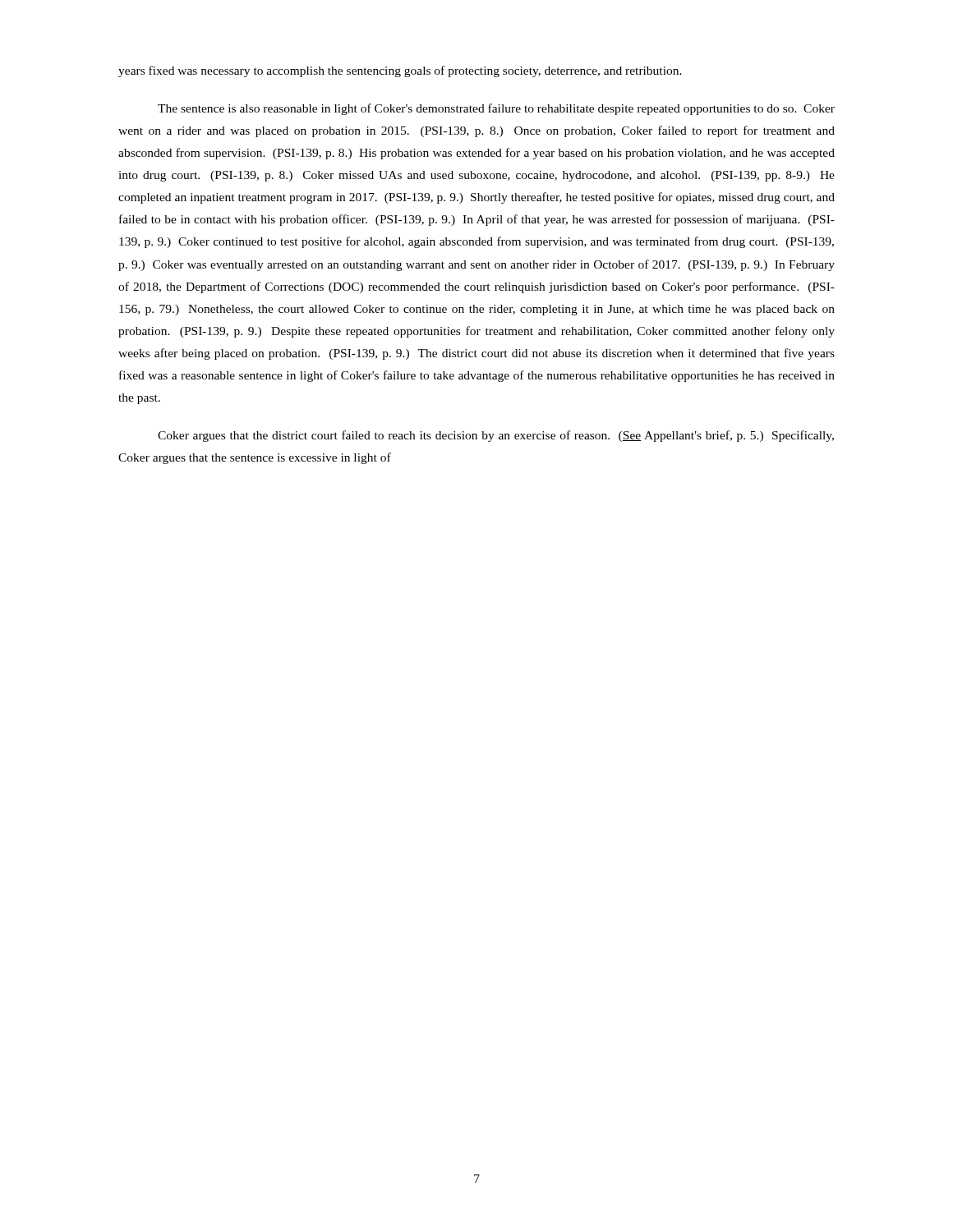Select the passage starting "Coker argues that the"
The width and height of the screenshot is (953, 1232).
click(476, 446)
